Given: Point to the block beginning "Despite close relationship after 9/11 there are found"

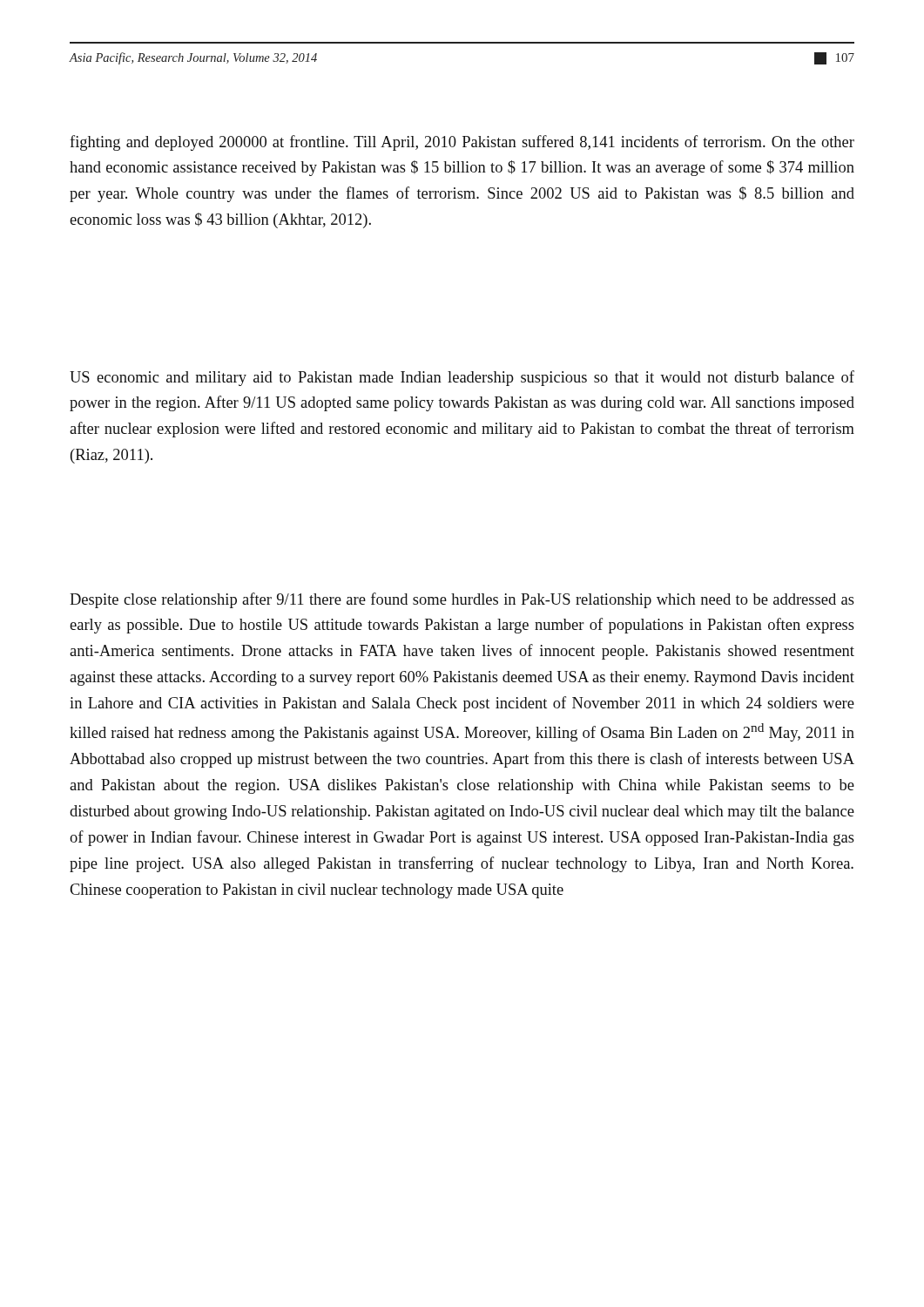Looking at the screenshot, I should point(462,745).
